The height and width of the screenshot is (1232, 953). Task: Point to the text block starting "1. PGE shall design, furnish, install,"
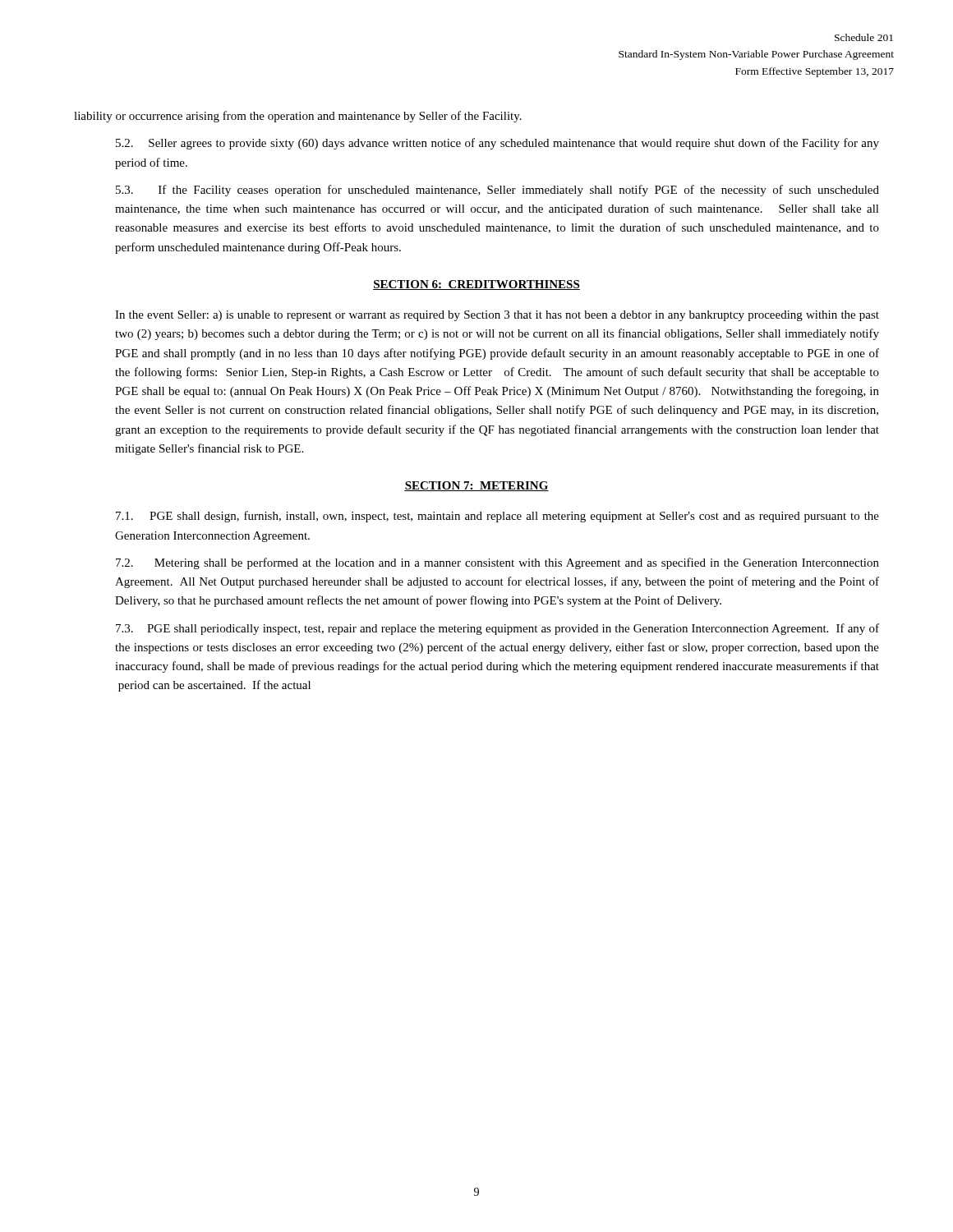(x=497, y=526)
